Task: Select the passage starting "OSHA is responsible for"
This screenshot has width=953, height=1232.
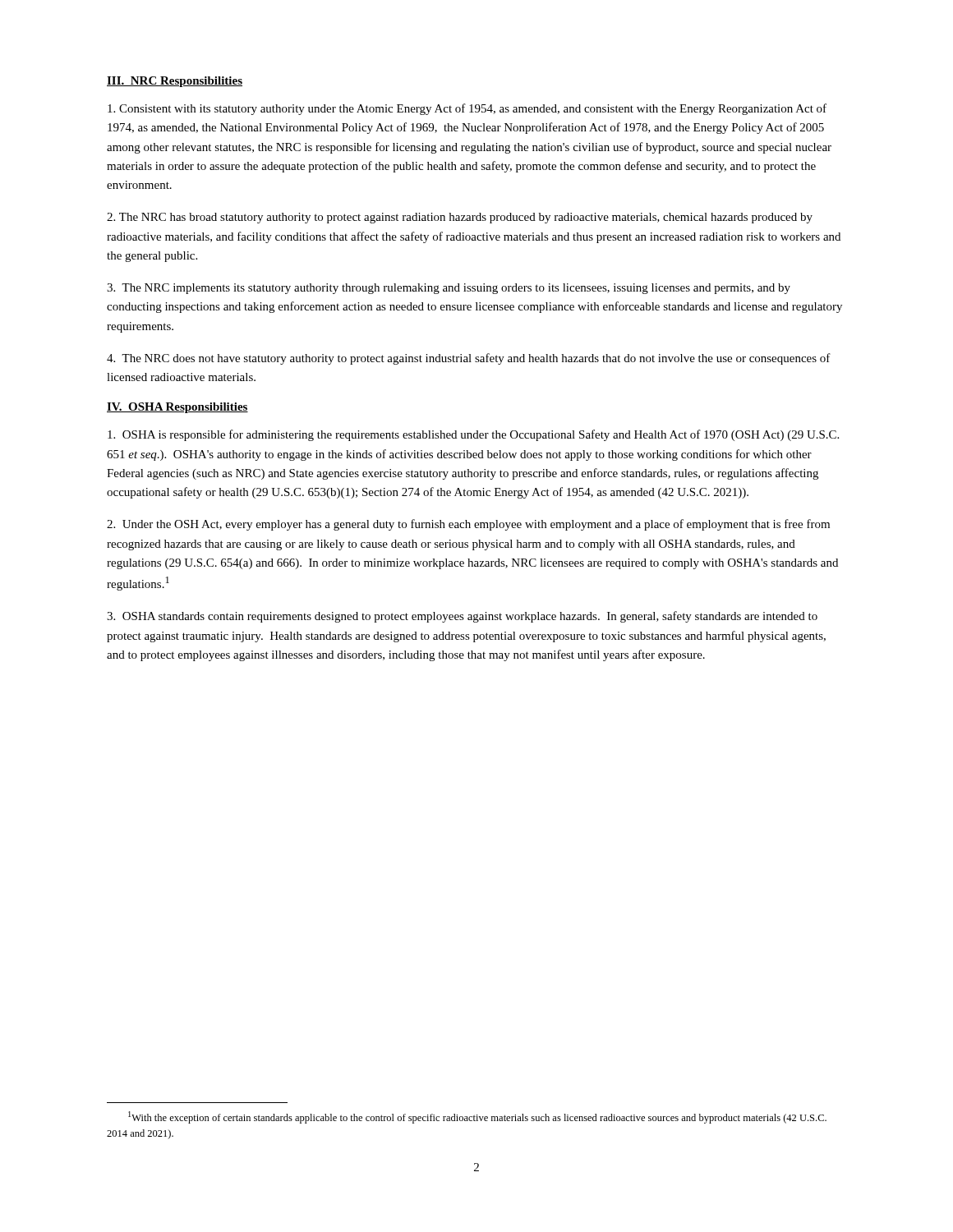Action: pos(473,463)
